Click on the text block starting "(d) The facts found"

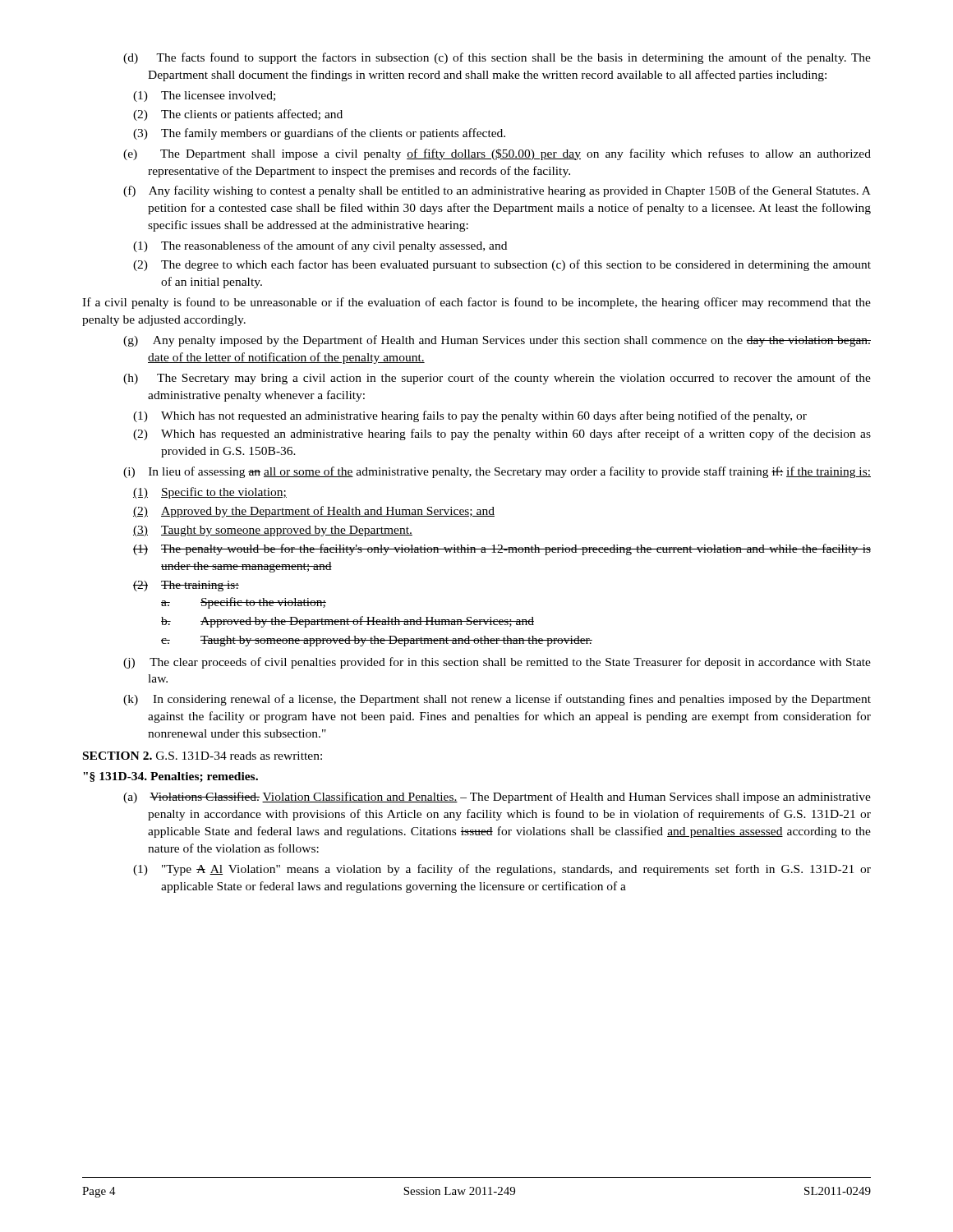pyautogui.click(x=476, y=66)
